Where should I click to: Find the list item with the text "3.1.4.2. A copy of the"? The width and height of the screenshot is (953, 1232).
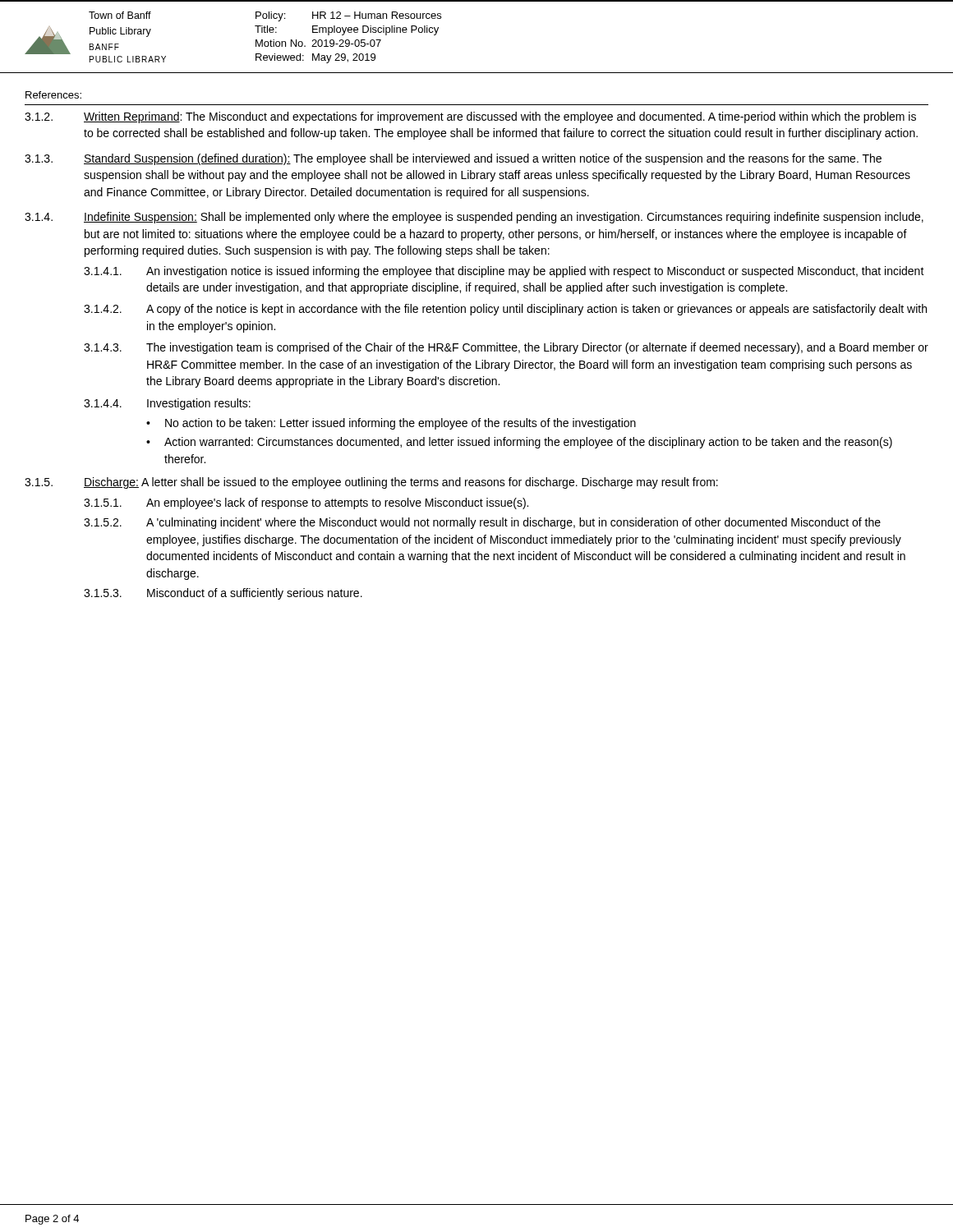coord(506,318)
